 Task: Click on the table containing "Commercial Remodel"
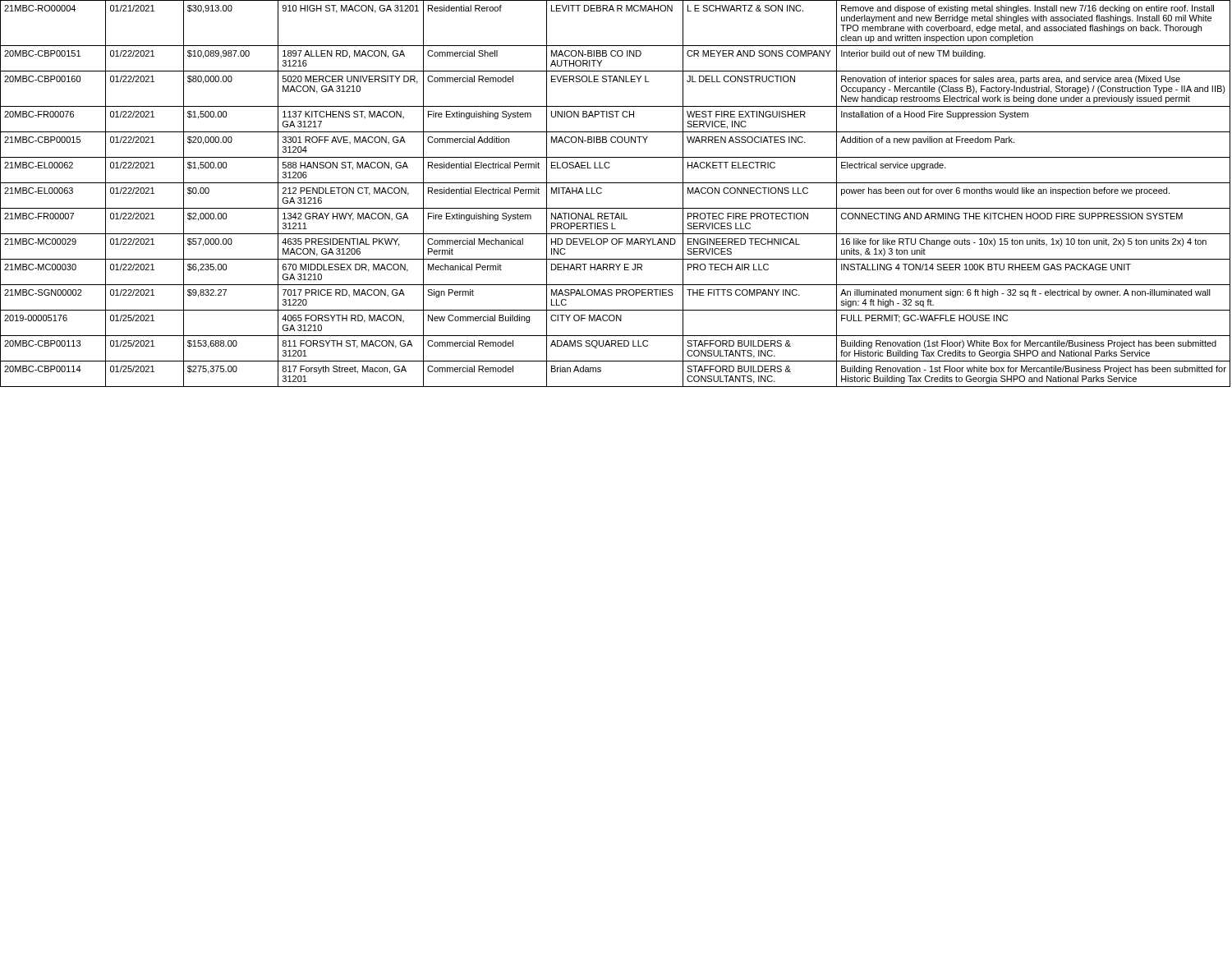[x=616, y=193]
